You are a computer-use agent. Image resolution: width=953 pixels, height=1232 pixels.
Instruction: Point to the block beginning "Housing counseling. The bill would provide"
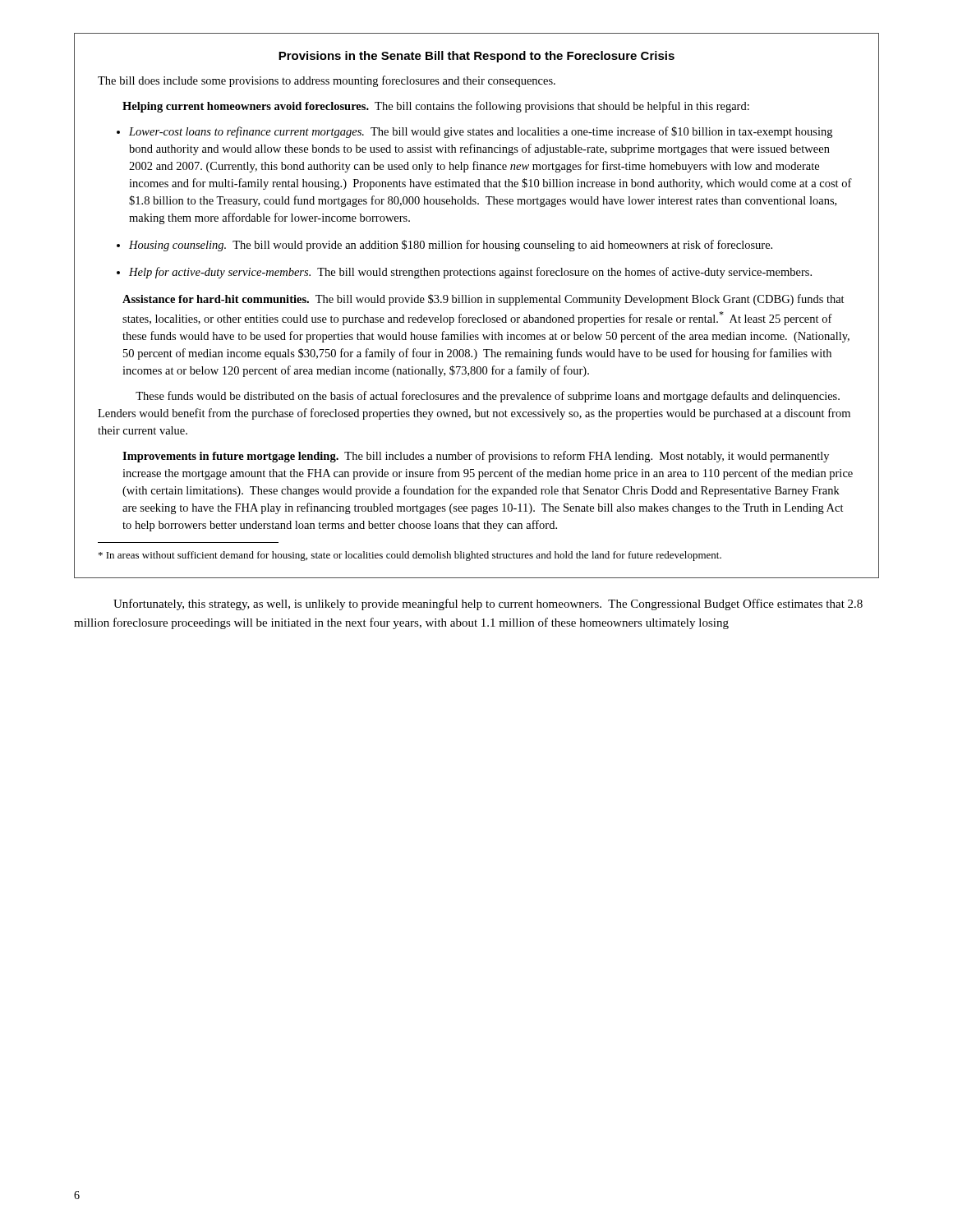tap(451, 245)
